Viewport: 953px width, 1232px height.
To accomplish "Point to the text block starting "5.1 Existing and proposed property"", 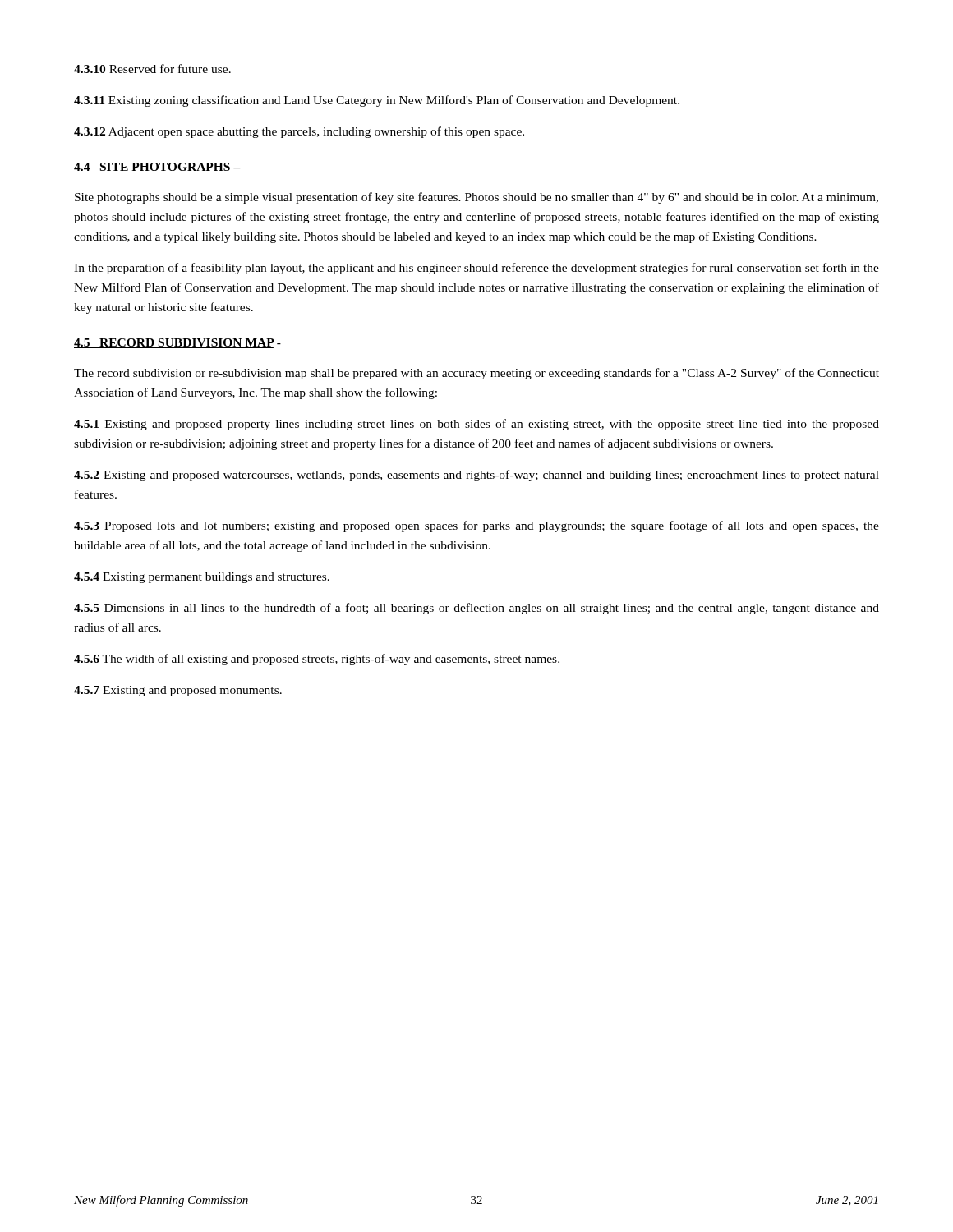I will (476, 434).
